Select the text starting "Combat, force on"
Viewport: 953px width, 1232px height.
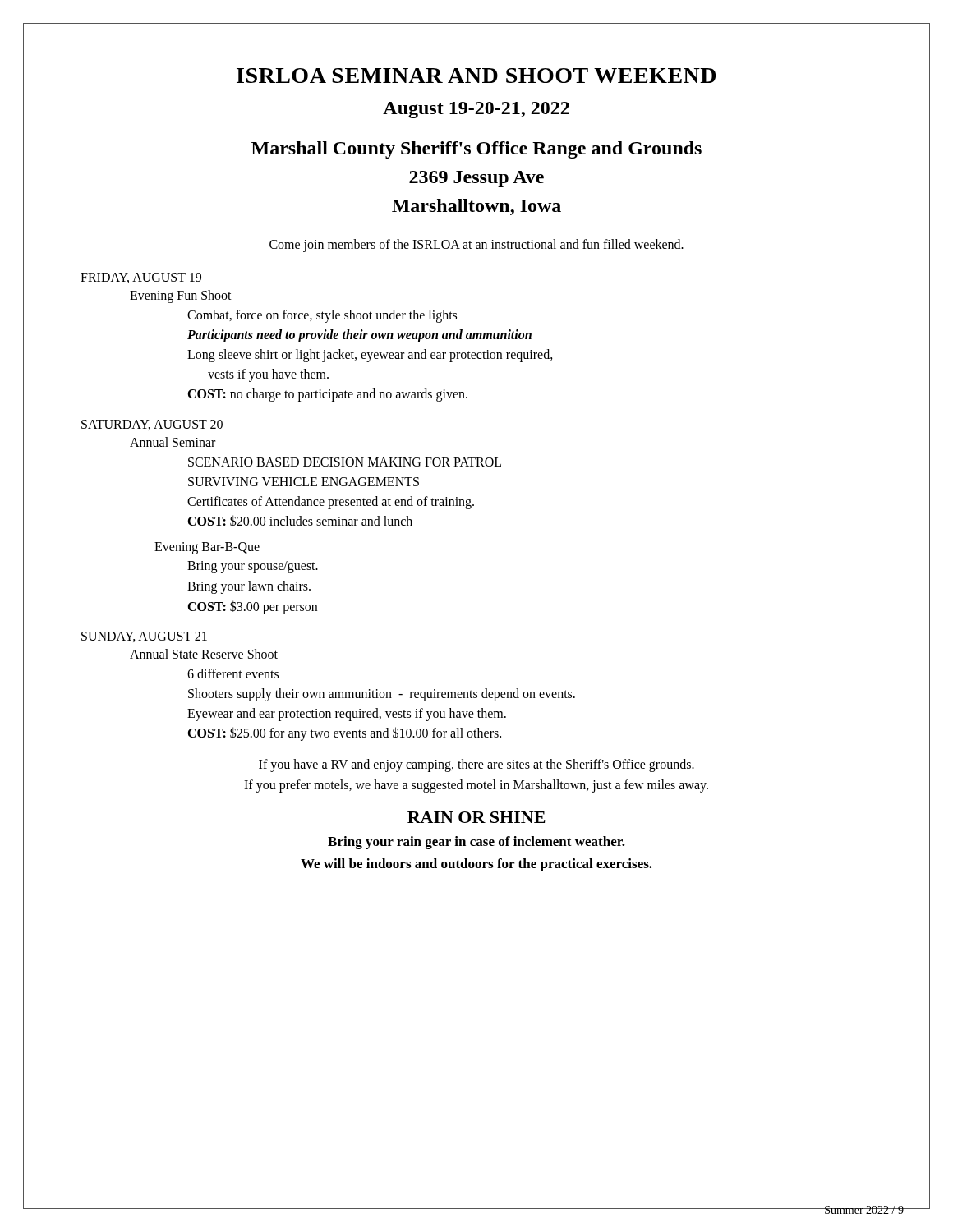[530, 355]
